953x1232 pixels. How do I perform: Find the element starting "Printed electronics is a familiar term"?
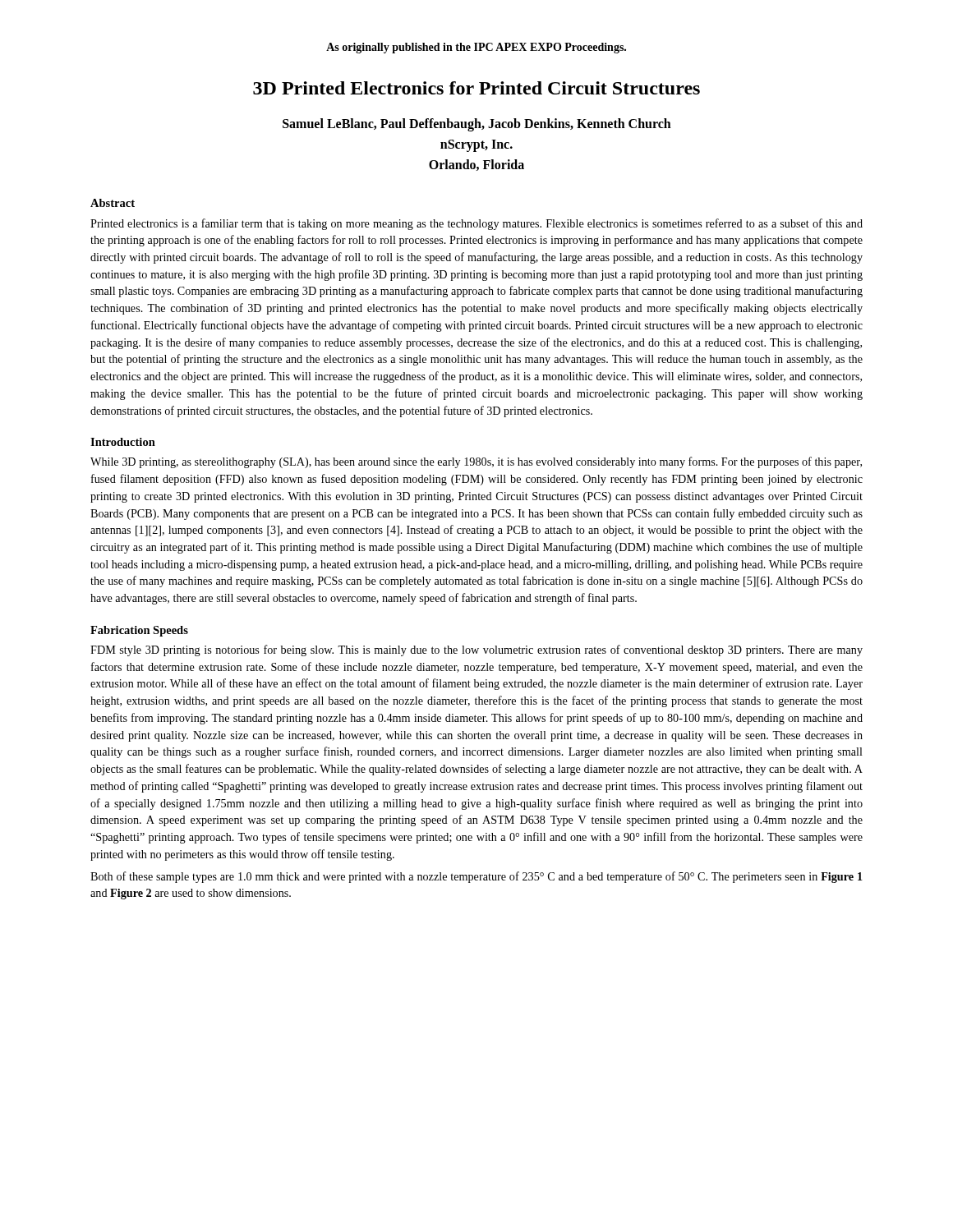click(x=476, y=317)
